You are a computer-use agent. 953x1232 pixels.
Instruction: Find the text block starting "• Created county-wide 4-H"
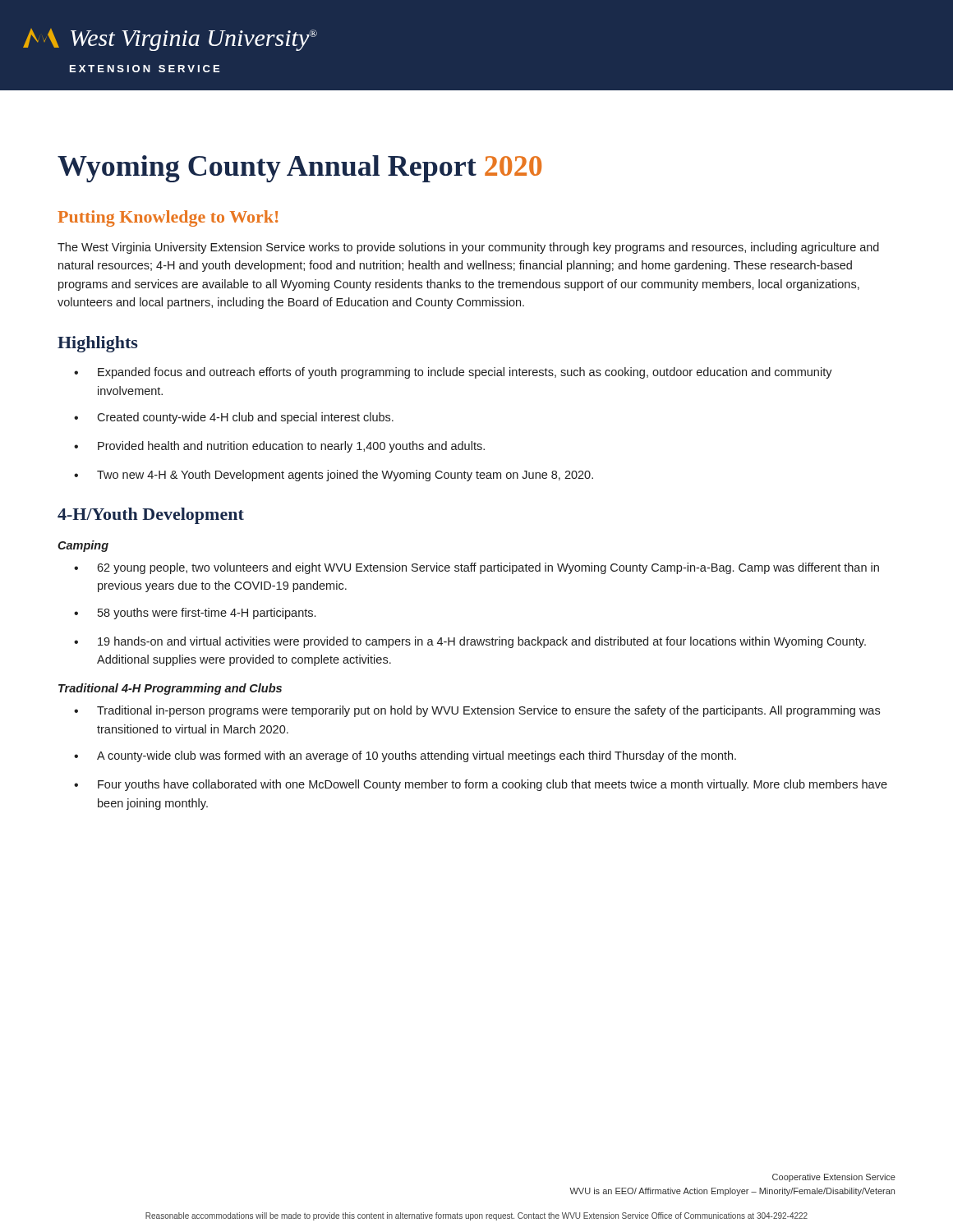[234, 418]
